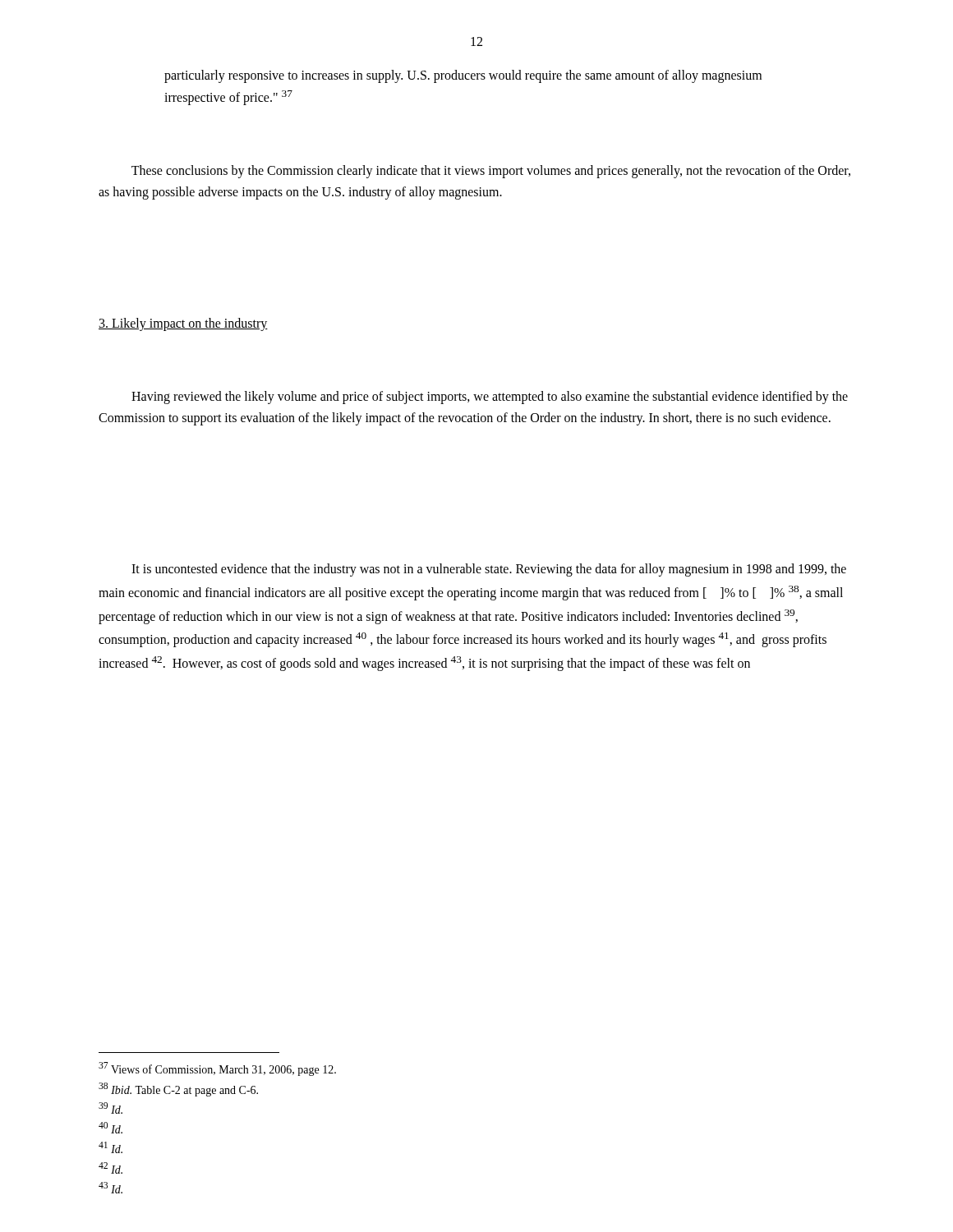953x1232 pixels.
Task: Select the footnote with the text "37 Views of Commission, March 31, 2006,"
Action: coord(217,1069)
